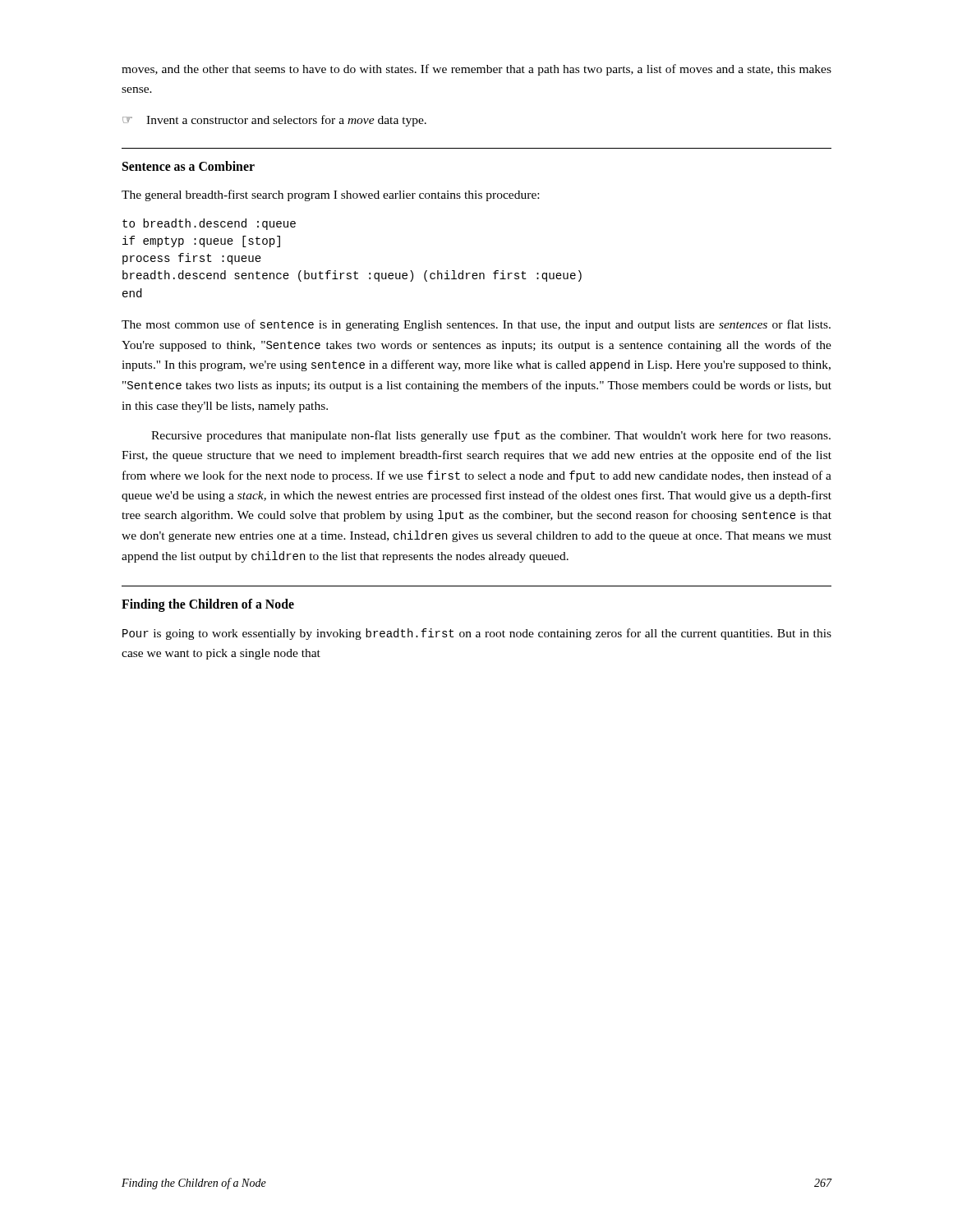The width and height of the screenshot is (953, 1232).
Task: Point to the passage starting "Pour is going to work"
Action: pyautogui.click(x=476, y=643)
